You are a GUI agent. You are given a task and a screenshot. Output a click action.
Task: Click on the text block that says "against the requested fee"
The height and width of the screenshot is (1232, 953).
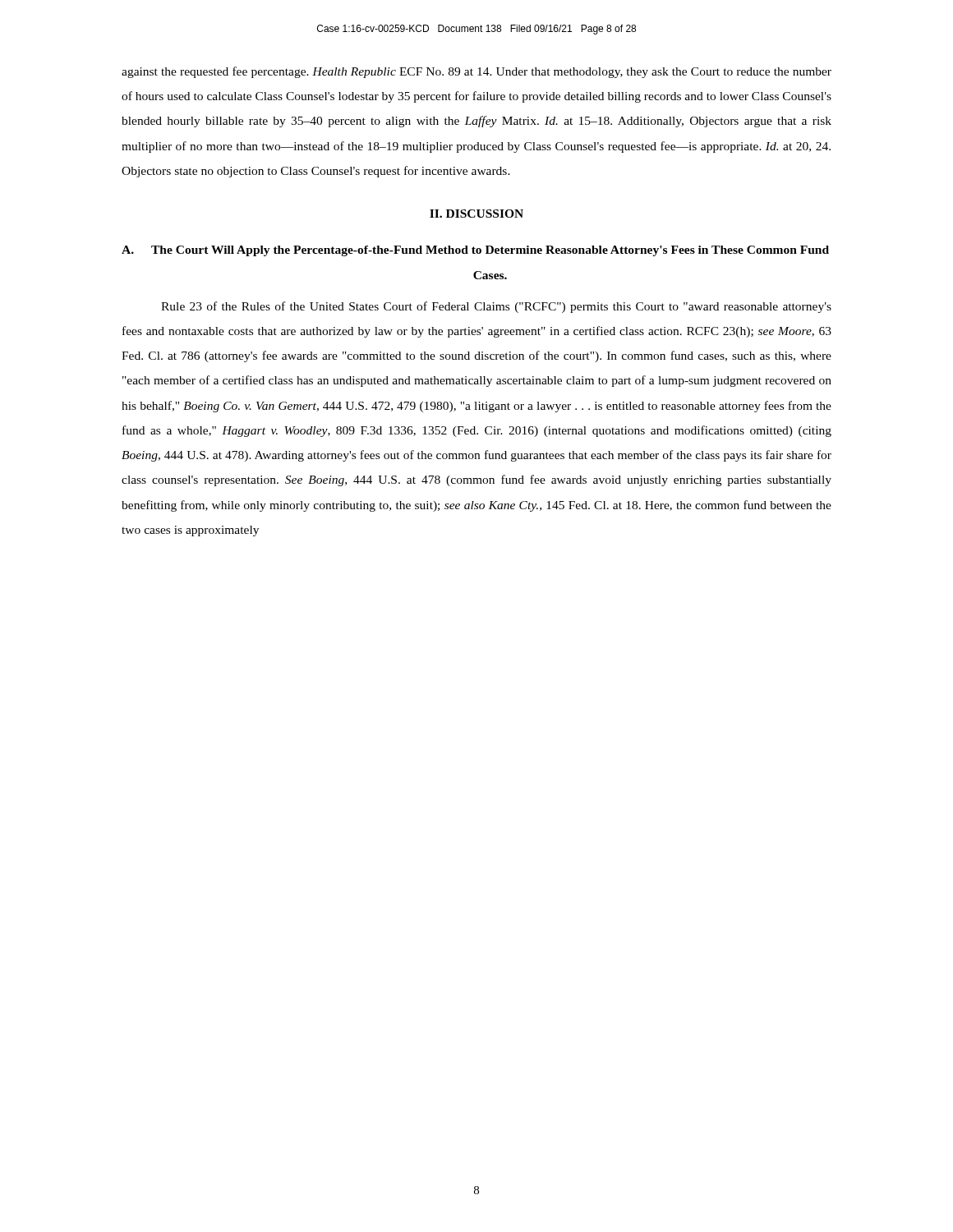click(x=476, y=121)
